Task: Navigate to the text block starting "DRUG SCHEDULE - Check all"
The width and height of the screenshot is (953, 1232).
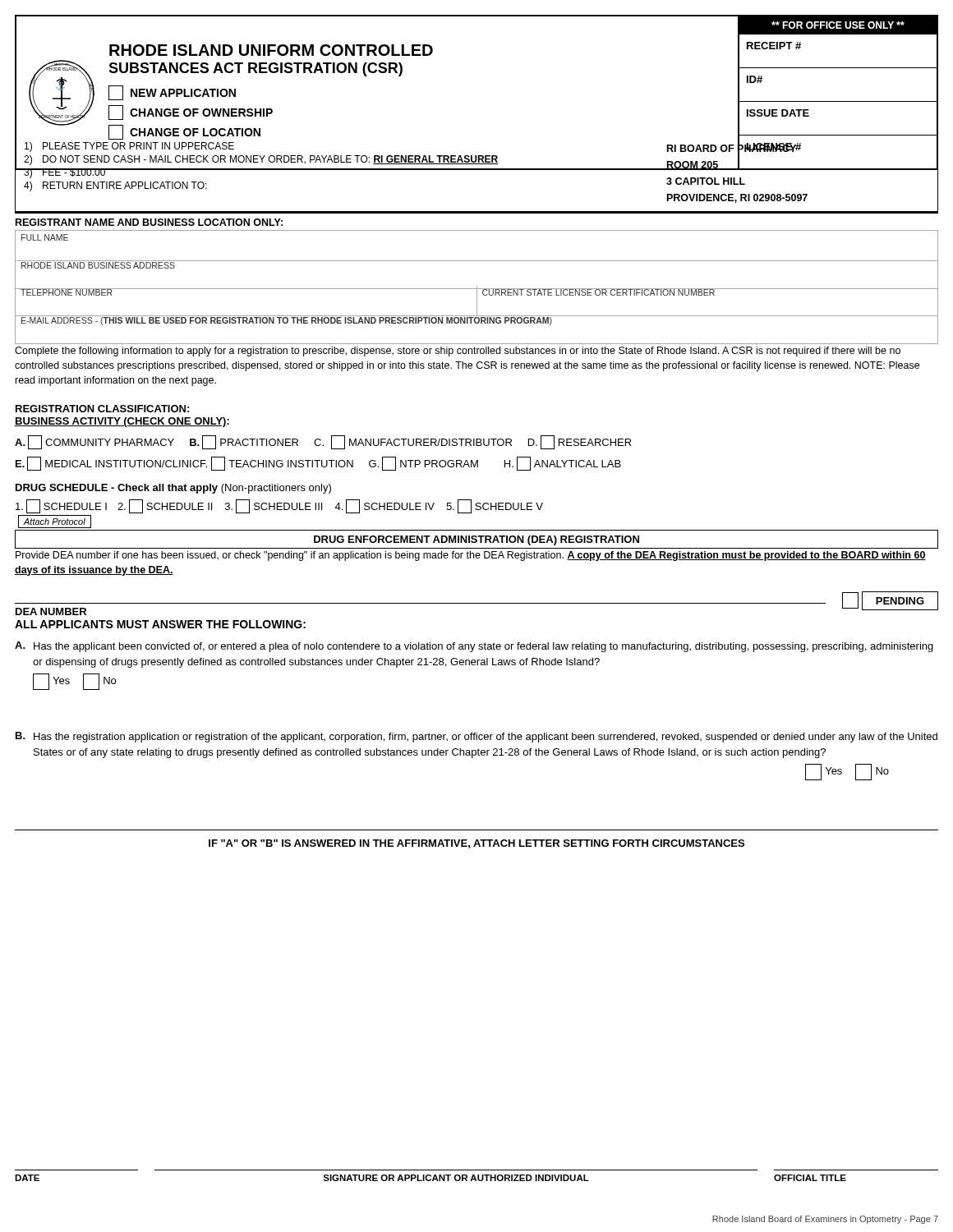Action: 173,488
